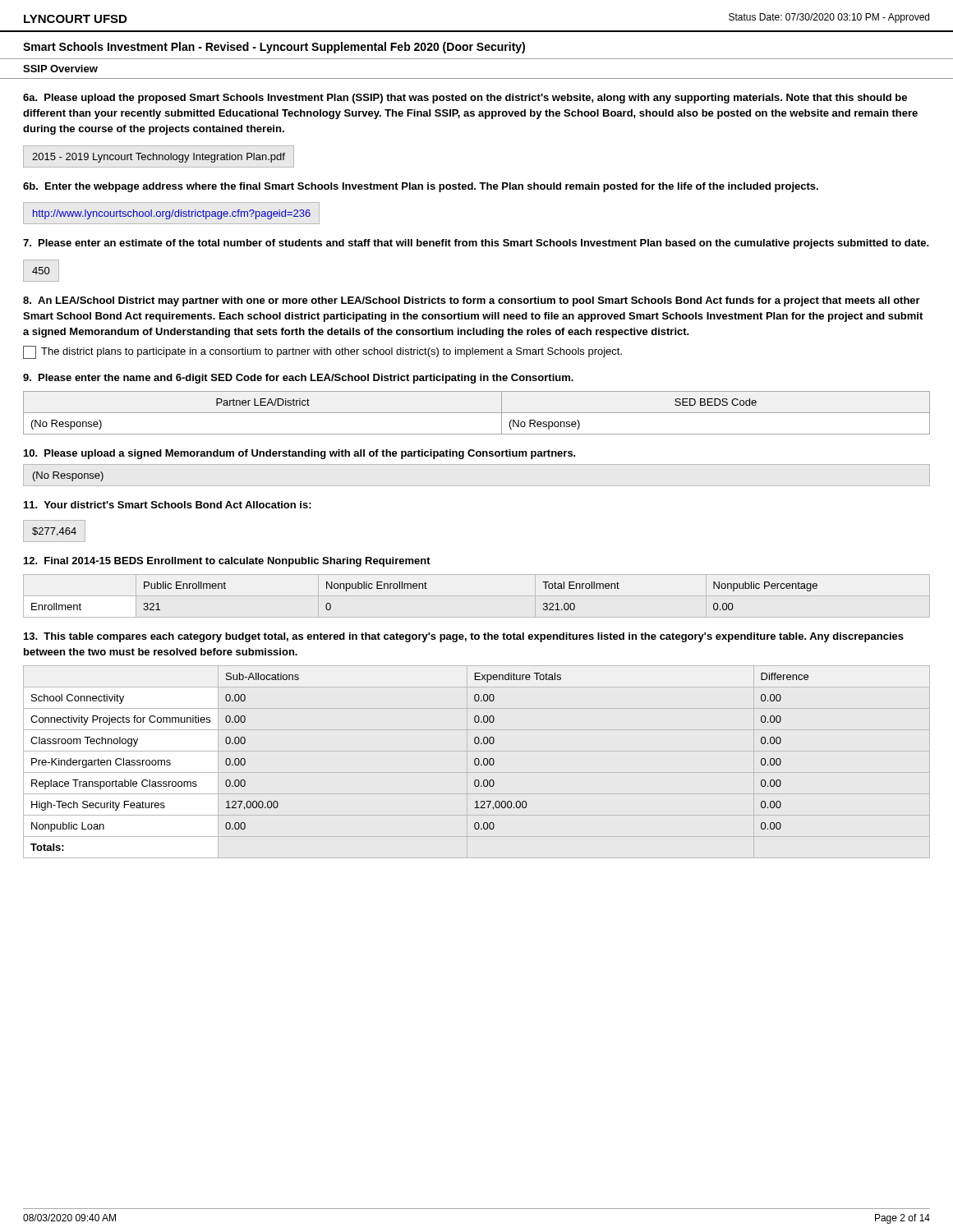Select the table that reads "Partner LEA/District"
The height and width of the screenshot is (1232, 953).
point(476,412)
